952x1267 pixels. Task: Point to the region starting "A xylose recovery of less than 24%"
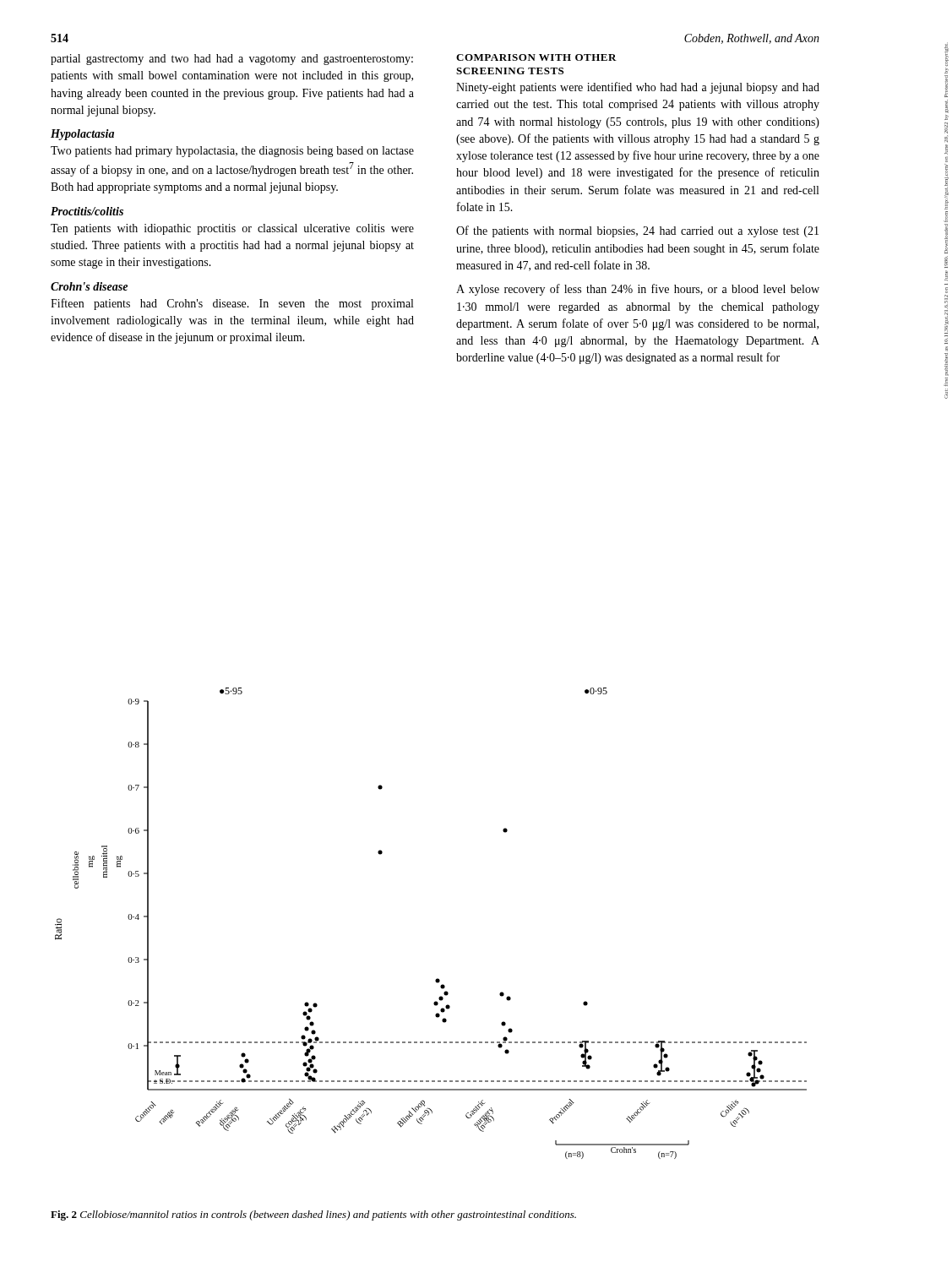click(x=638, y=324)
